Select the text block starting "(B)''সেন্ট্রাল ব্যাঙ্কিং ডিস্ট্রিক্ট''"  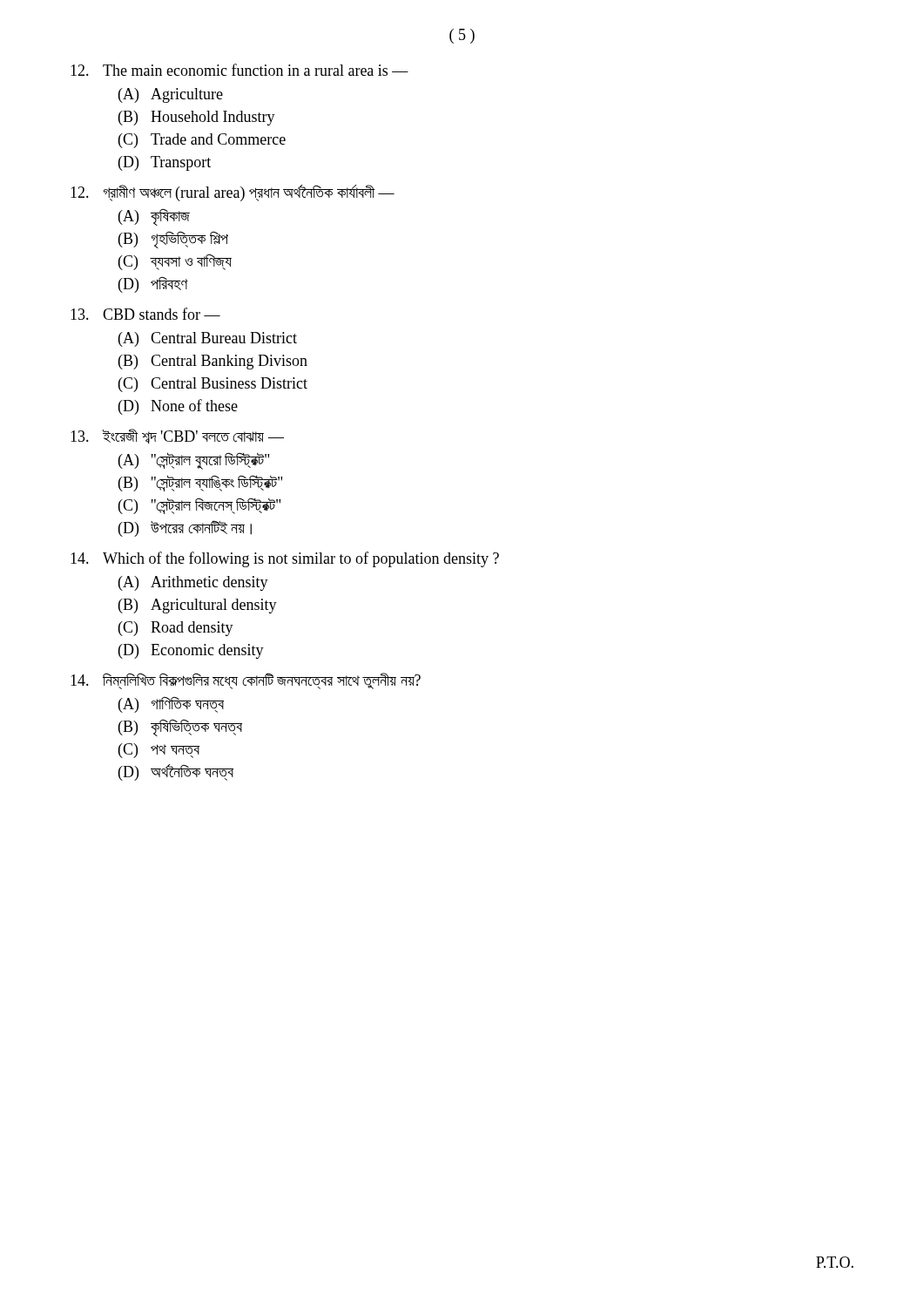pyautogui.click(x=200, y=483)
